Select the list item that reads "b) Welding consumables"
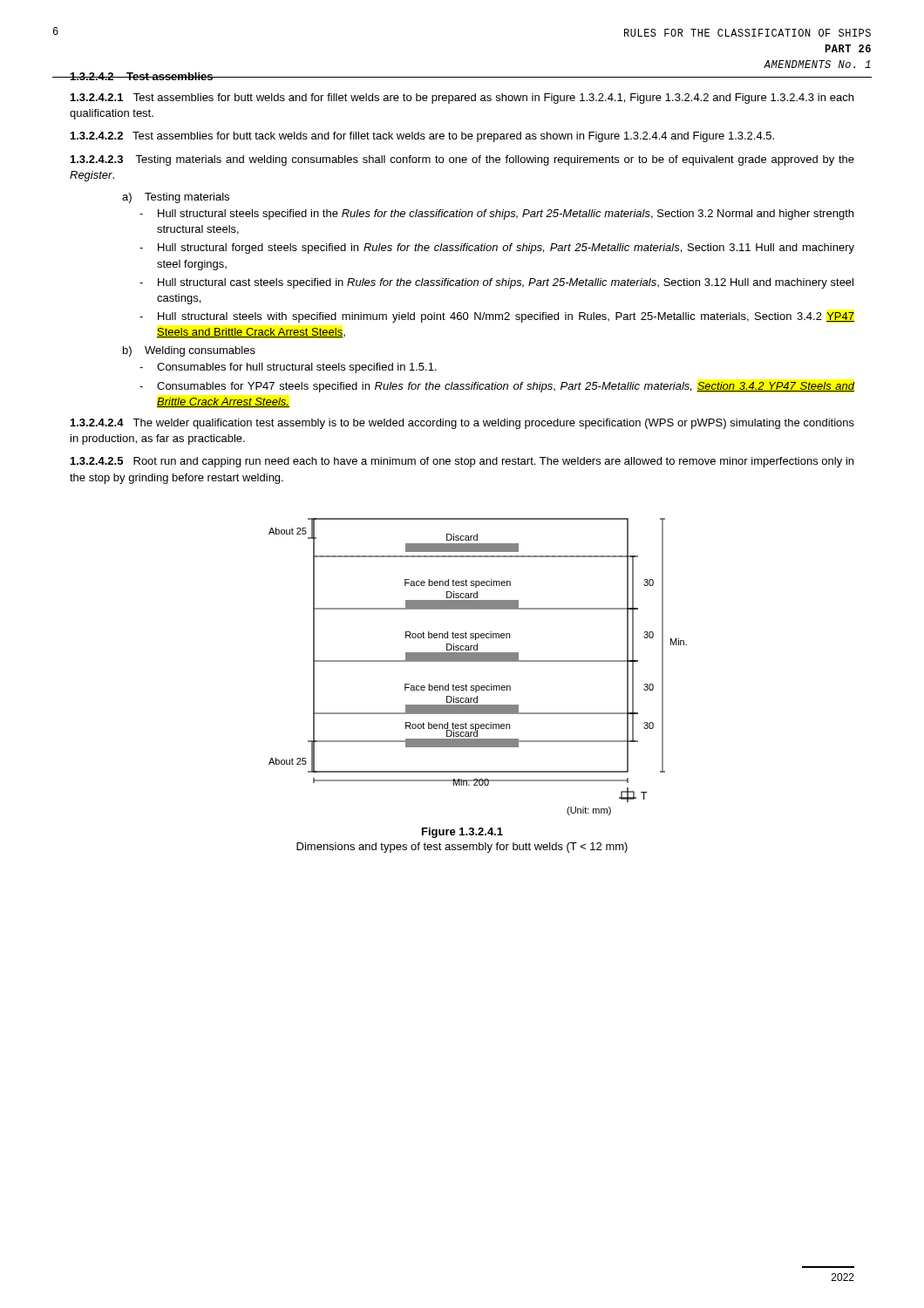This screenshot has height=1308, width=924. point(189,351)
